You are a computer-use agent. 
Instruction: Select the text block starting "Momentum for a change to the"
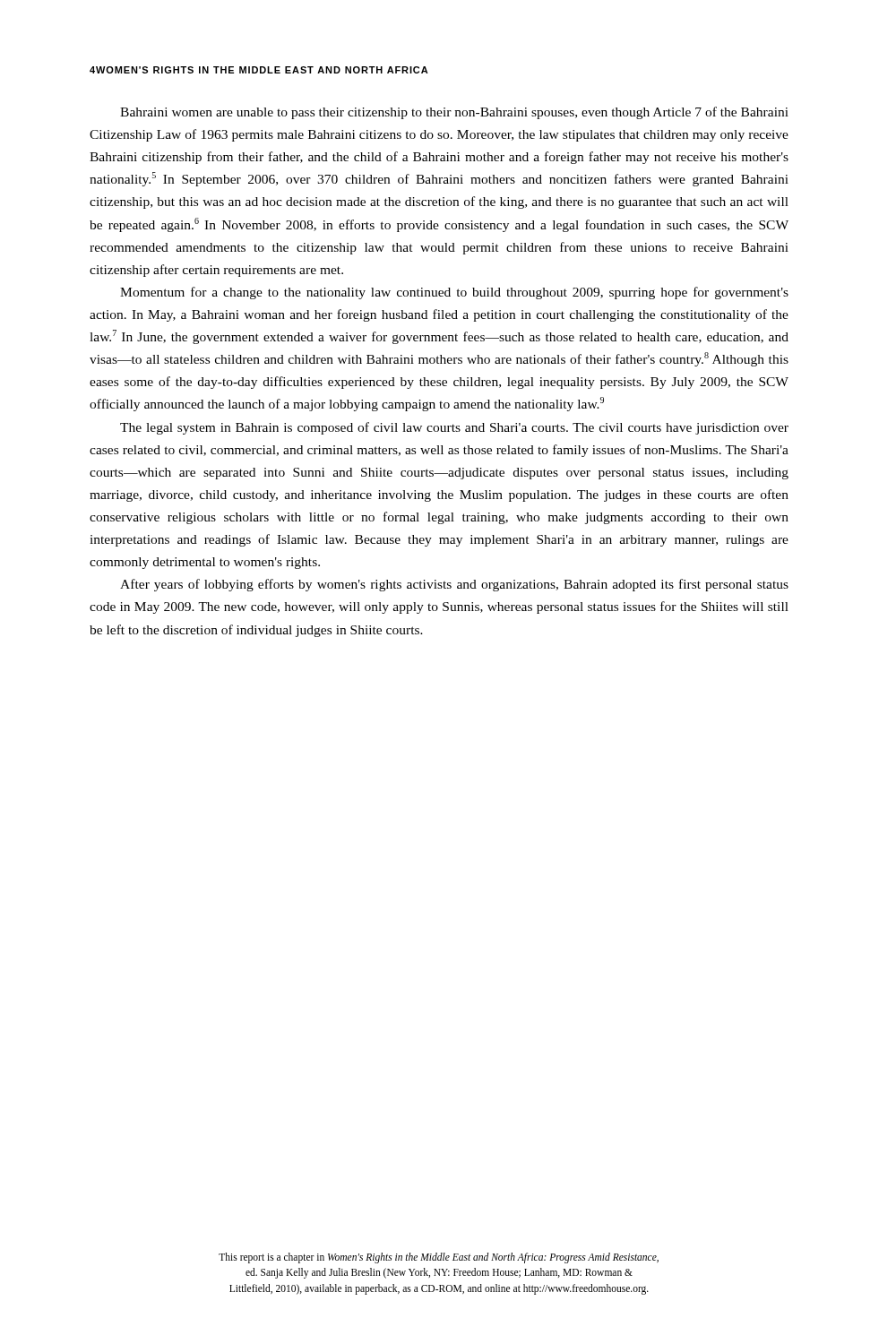pyautogui.click(x=439, y=348)
